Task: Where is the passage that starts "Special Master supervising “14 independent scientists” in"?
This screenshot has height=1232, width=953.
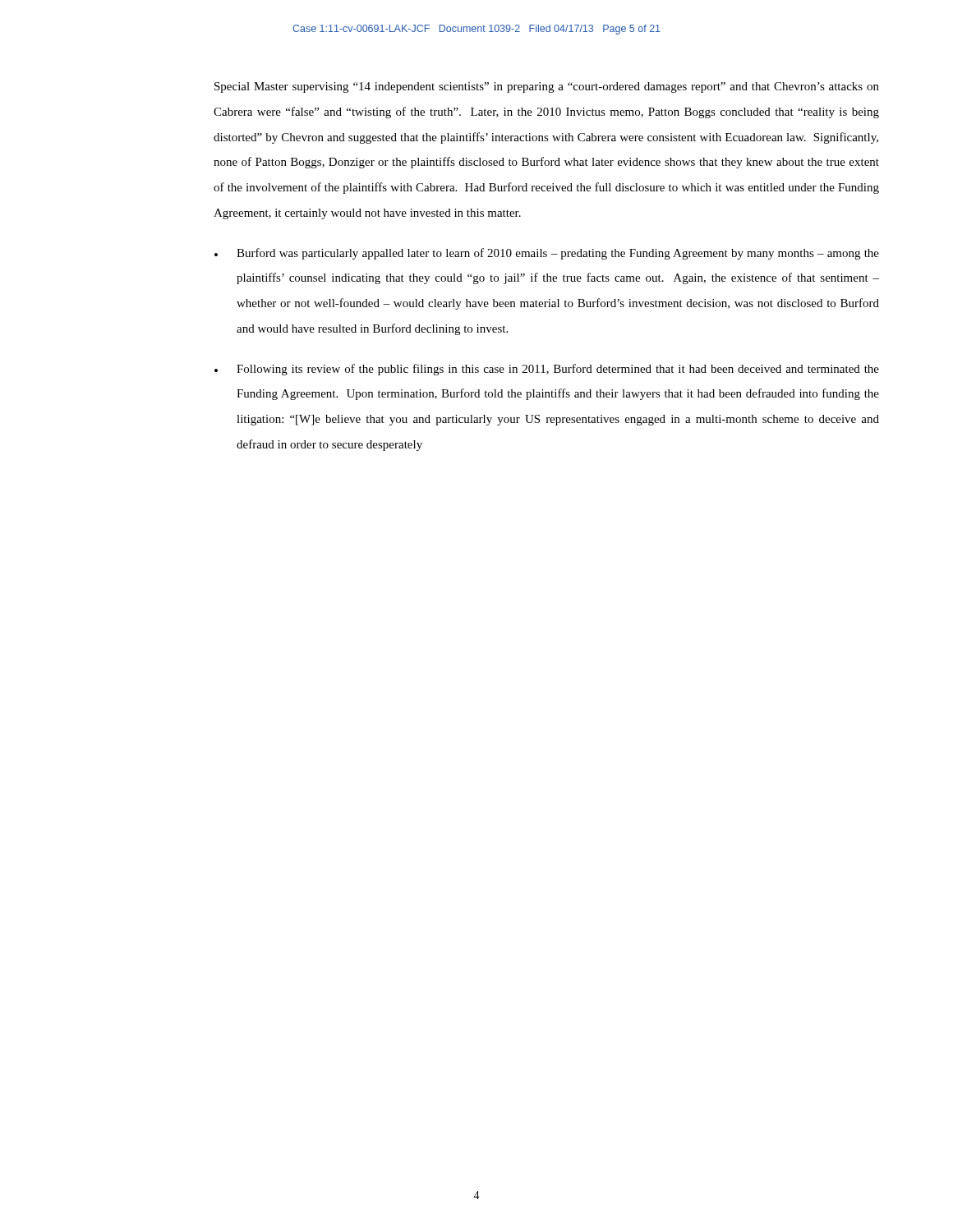Action: pyautogui.click(x=546, y=149)
